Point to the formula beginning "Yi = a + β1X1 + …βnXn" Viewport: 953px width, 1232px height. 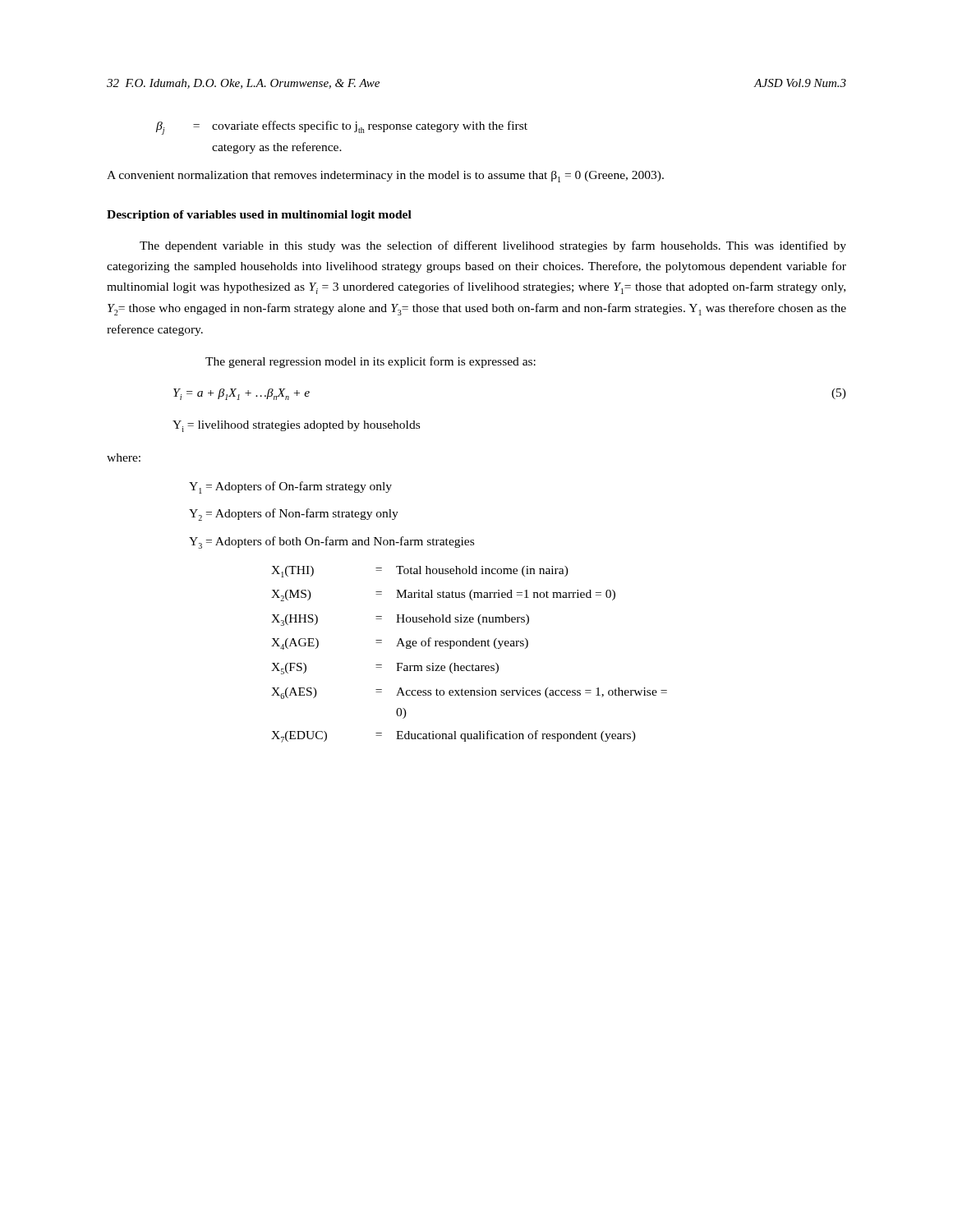(x=248, y=394)
